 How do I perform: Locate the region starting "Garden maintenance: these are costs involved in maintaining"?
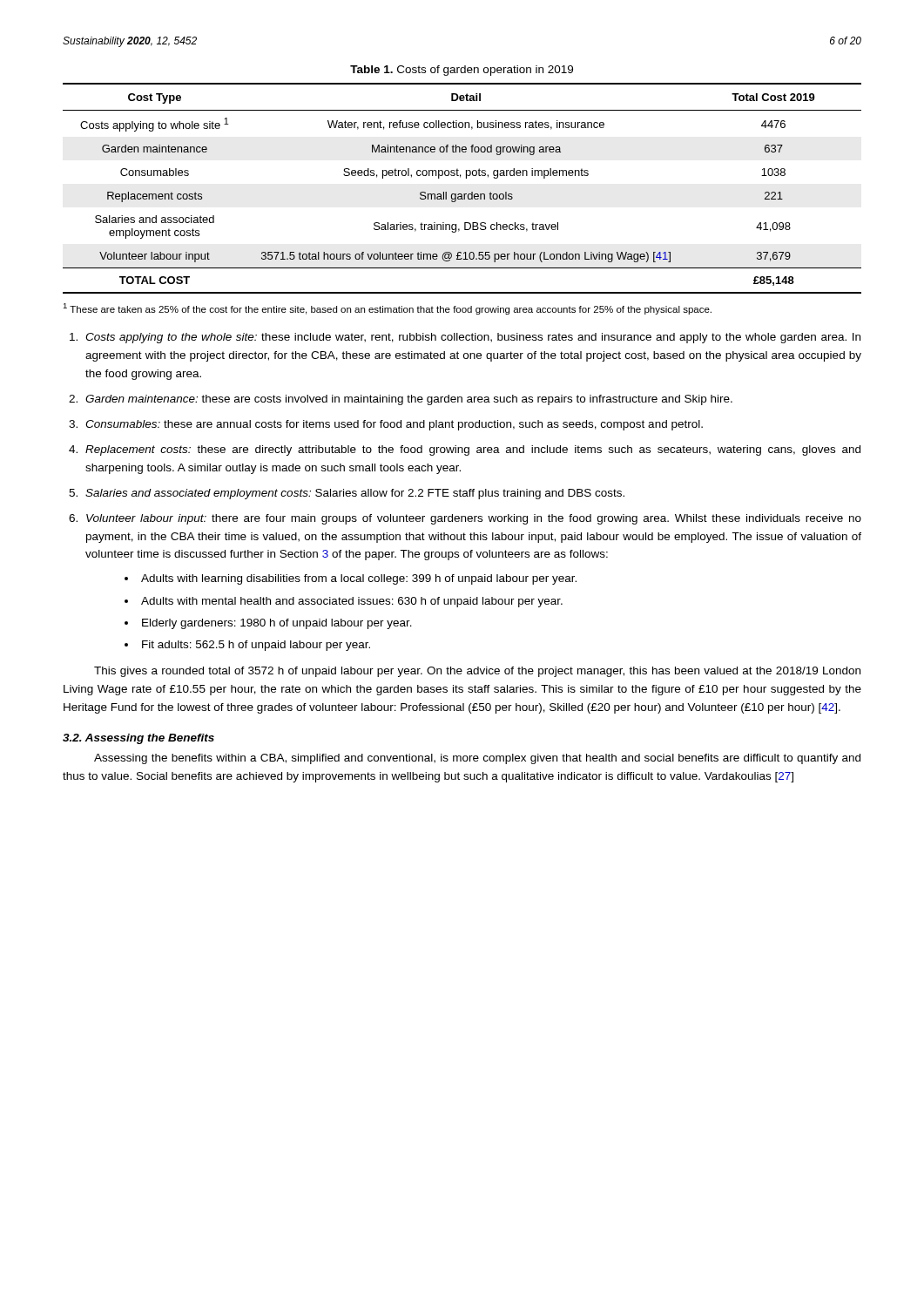click(x=409, y=399)
